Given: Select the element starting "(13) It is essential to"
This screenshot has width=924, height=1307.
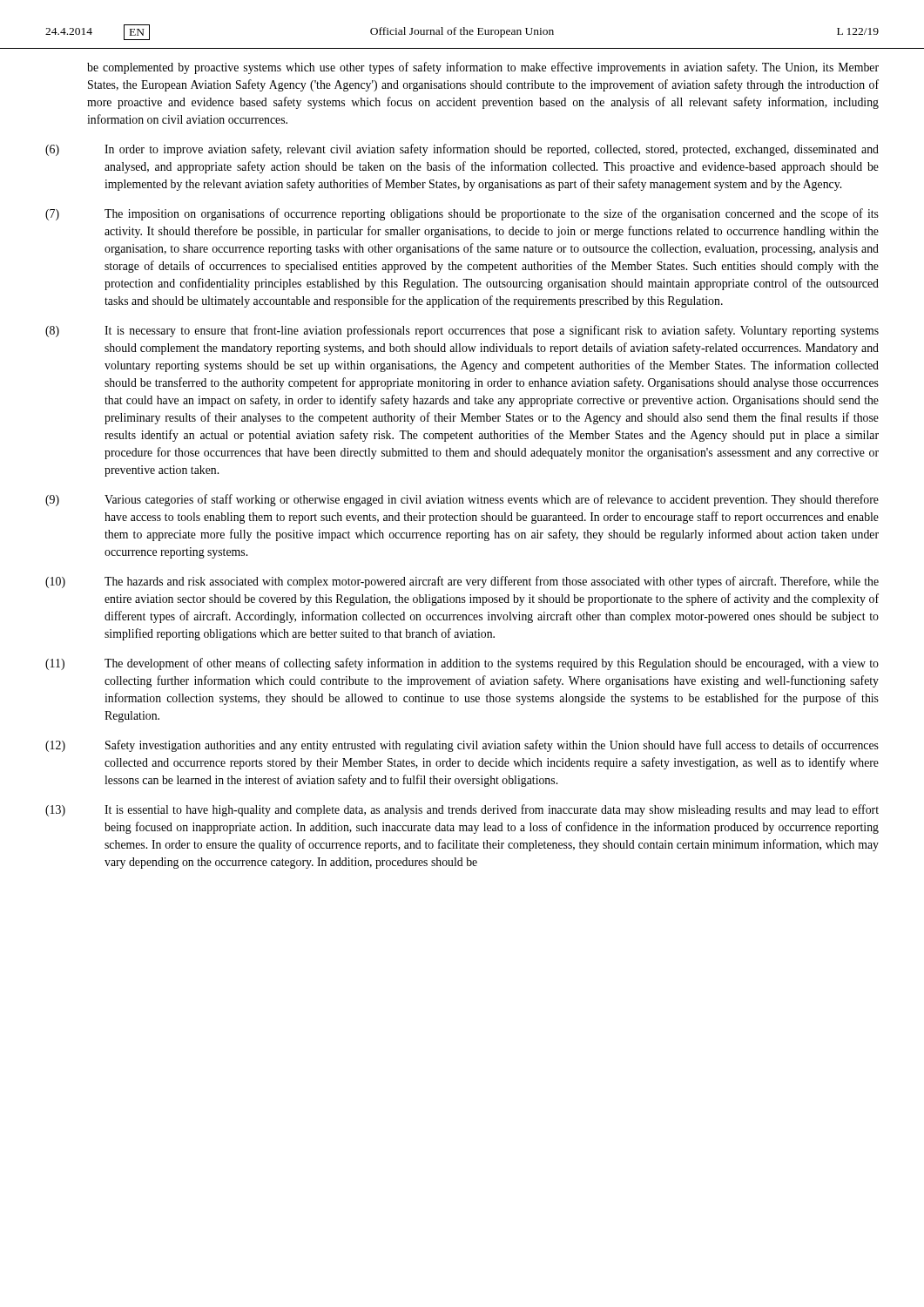Looking at the screenshot, I should (x=462, y=836).
